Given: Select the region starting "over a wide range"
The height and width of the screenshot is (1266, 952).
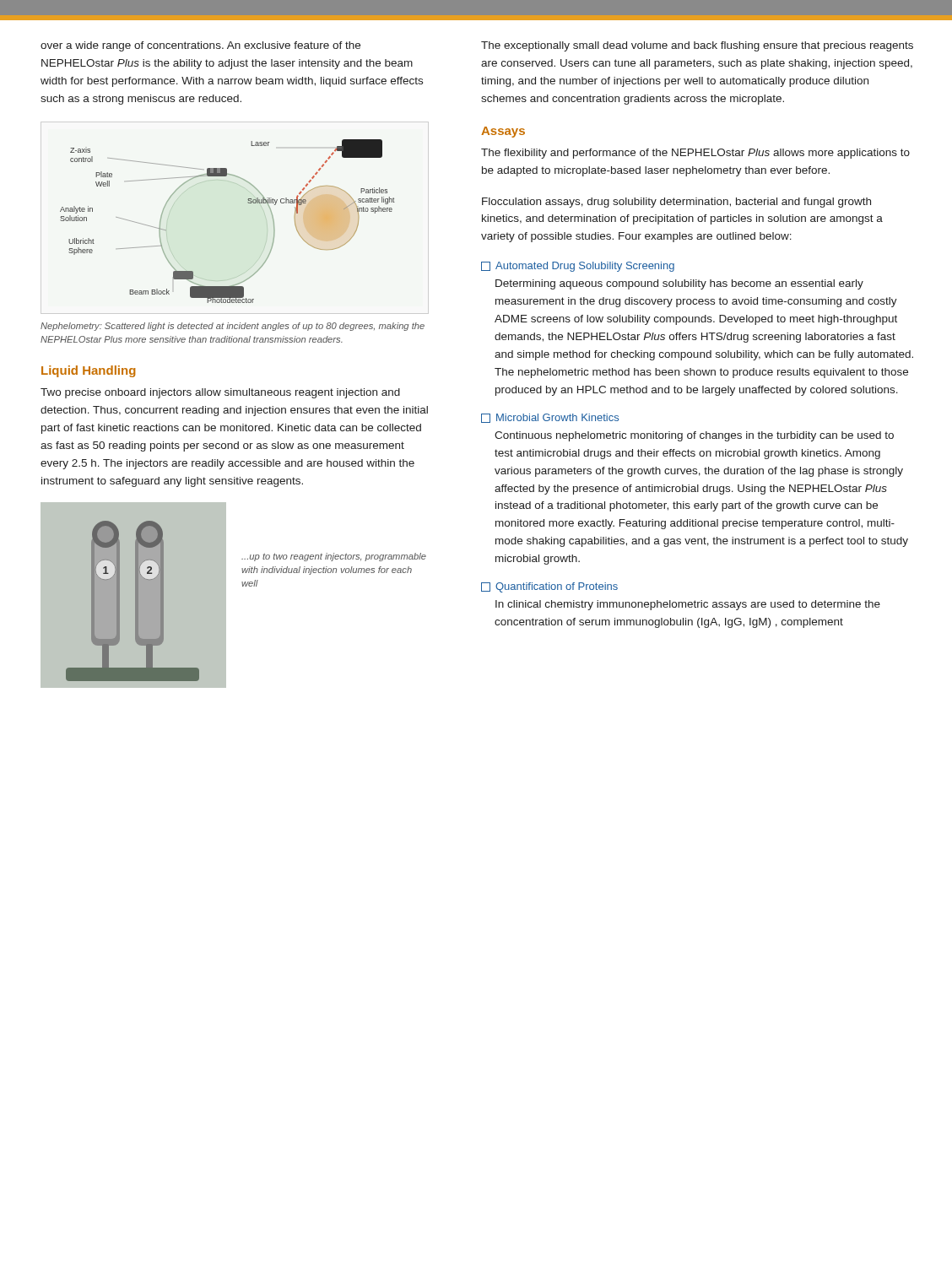Looking at the screenshot, I should coord(232,72).
